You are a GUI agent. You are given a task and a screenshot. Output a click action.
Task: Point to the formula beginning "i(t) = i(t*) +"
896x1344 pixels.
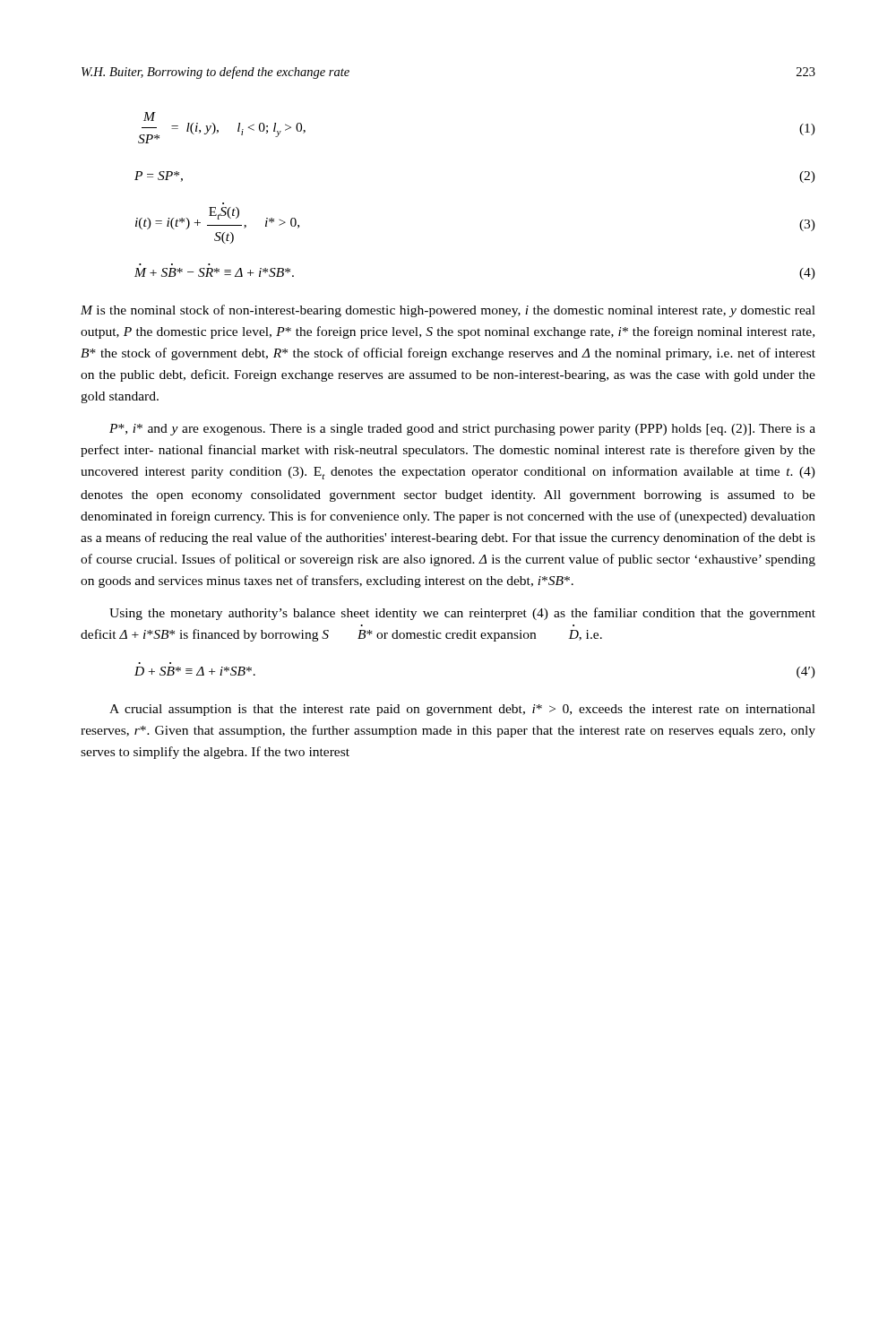(224, 225)
